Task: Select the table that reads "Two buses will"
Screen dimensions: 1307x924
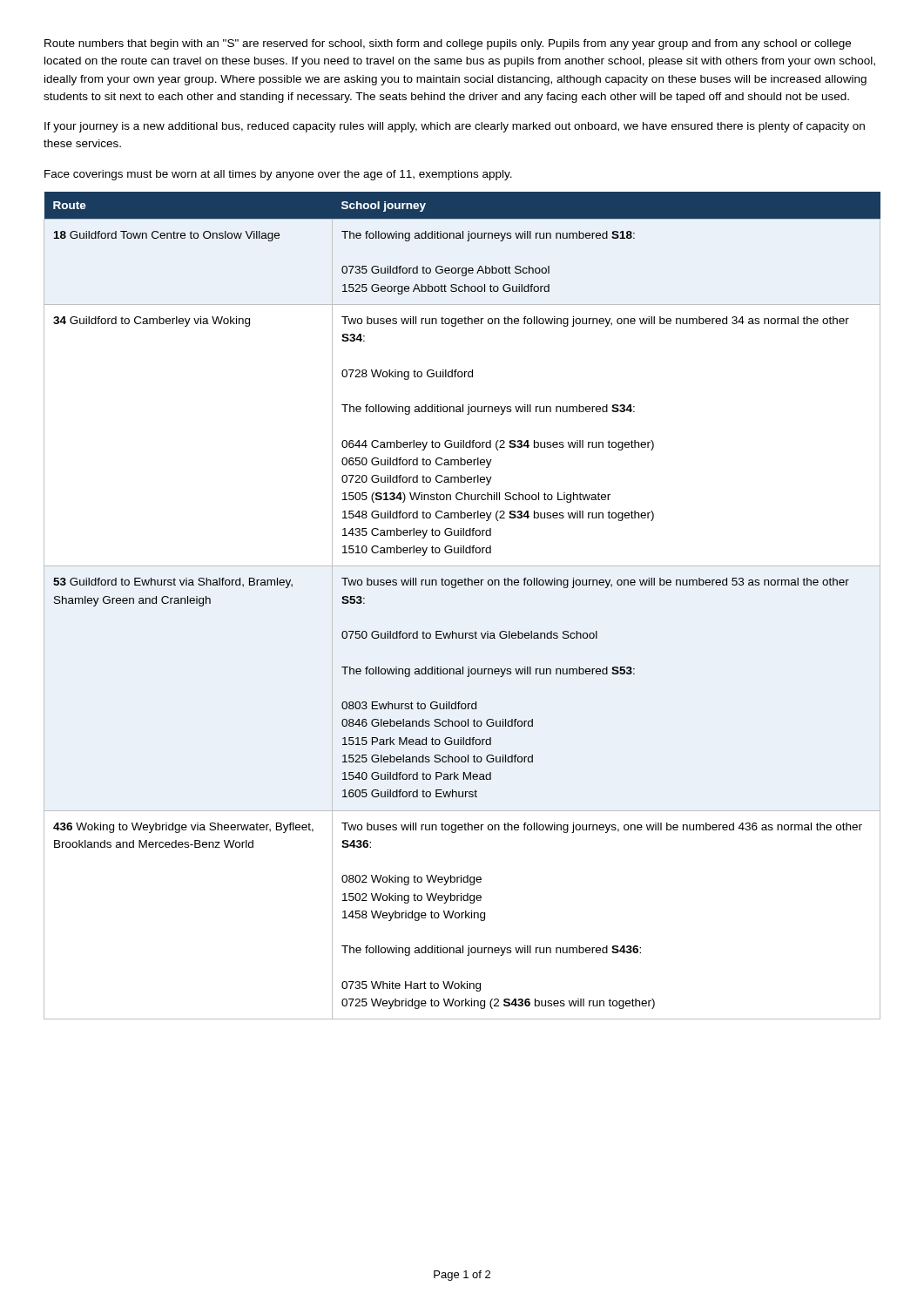Action: tap(462, 606)
